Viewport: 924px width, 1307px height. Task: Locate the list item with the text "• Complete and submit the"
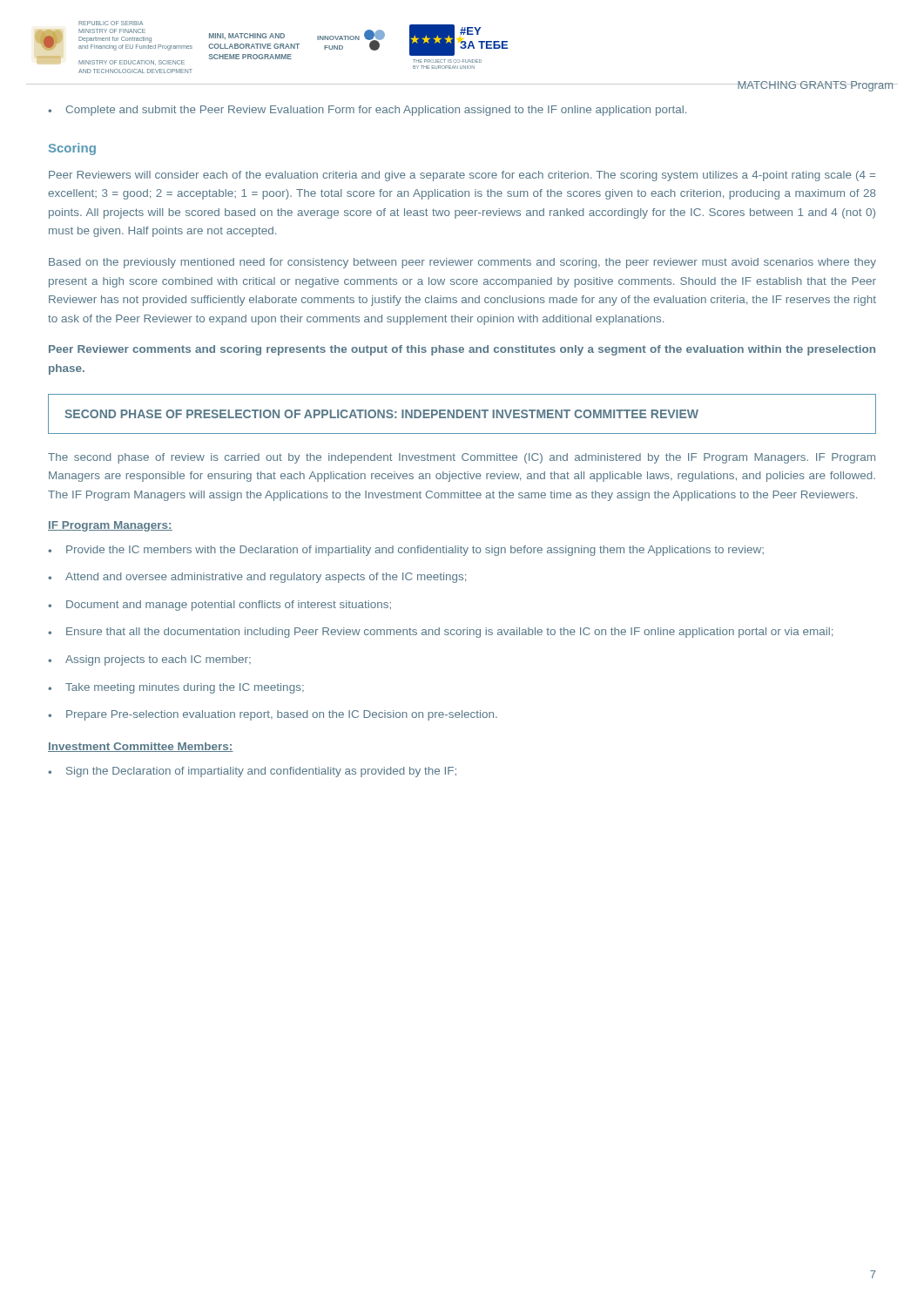pyautogui.click(x=368, y=111)
